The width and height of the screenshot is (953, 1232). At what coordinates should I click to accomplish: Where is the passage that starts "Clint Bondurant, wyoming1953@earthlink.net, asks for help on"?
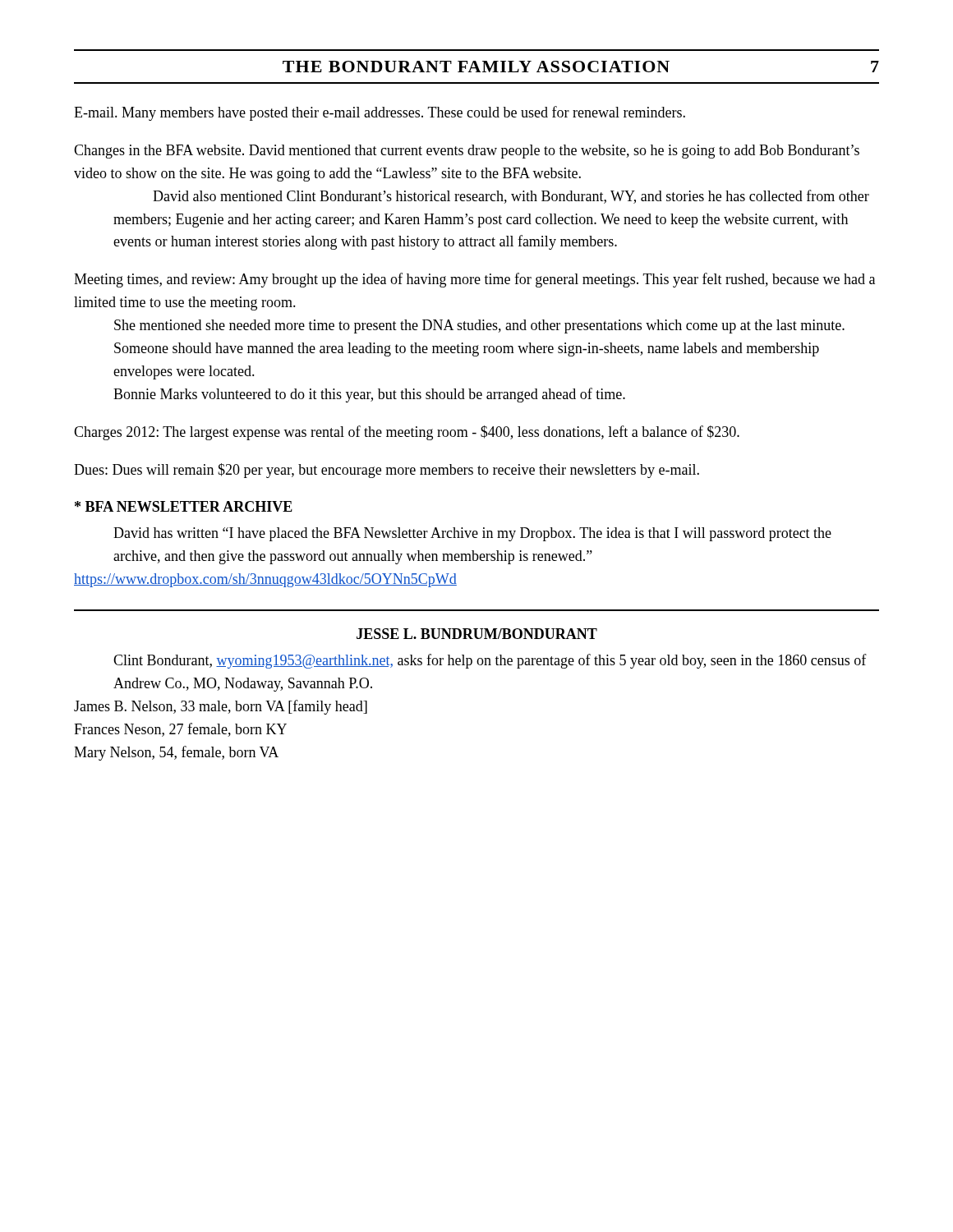point(490,661)
